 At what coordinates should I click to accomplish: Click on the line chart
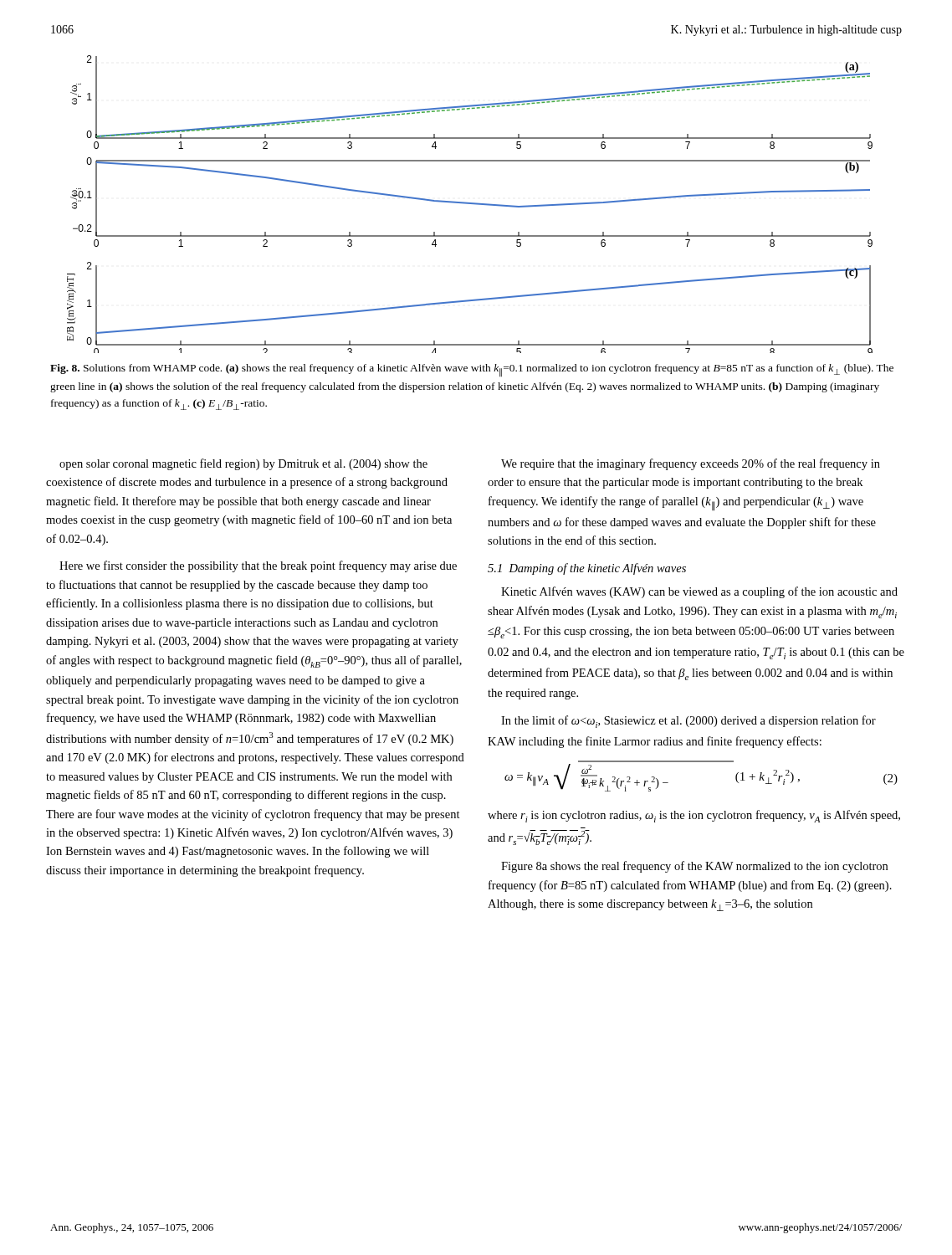(x=476, y=198)
